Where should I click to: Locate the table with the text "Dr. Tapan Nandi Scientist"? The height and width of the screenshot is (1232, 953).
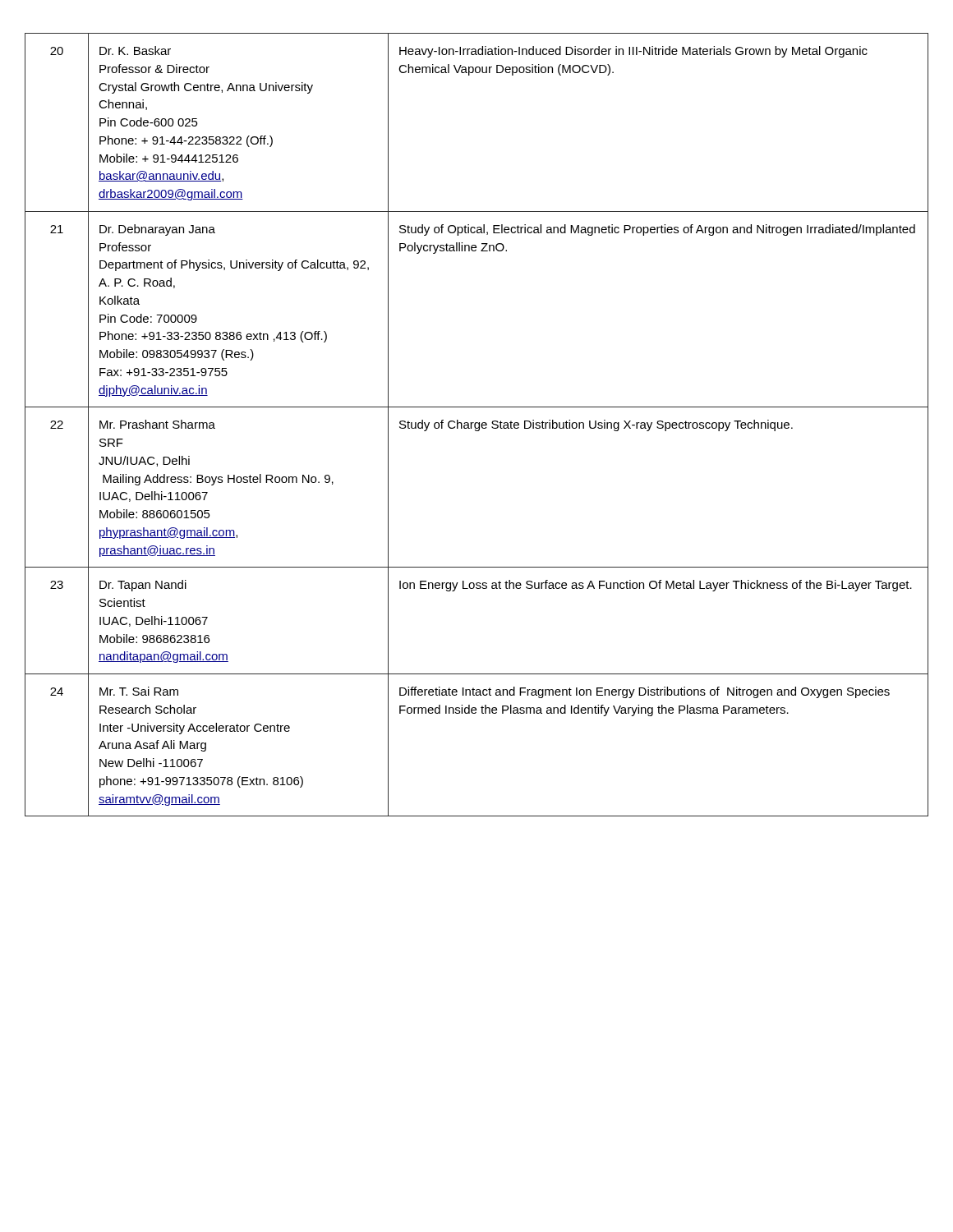coord(476,425)
